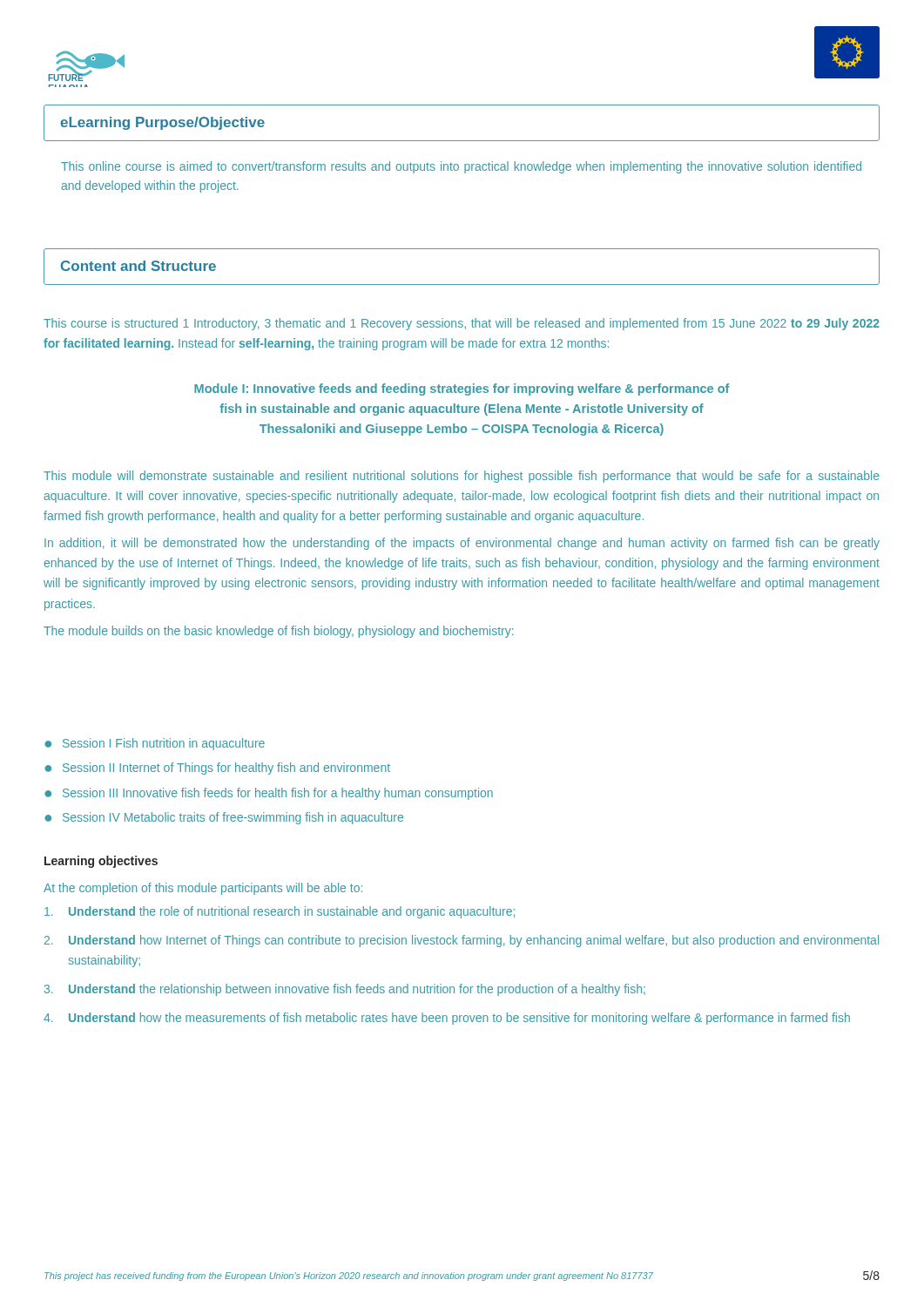Image resolution: width=924 pixels, height=1307 pixels.
Task: Navigate to the region starting "eLearning Purpose/Objective"
Action: [x=462, y=123]
